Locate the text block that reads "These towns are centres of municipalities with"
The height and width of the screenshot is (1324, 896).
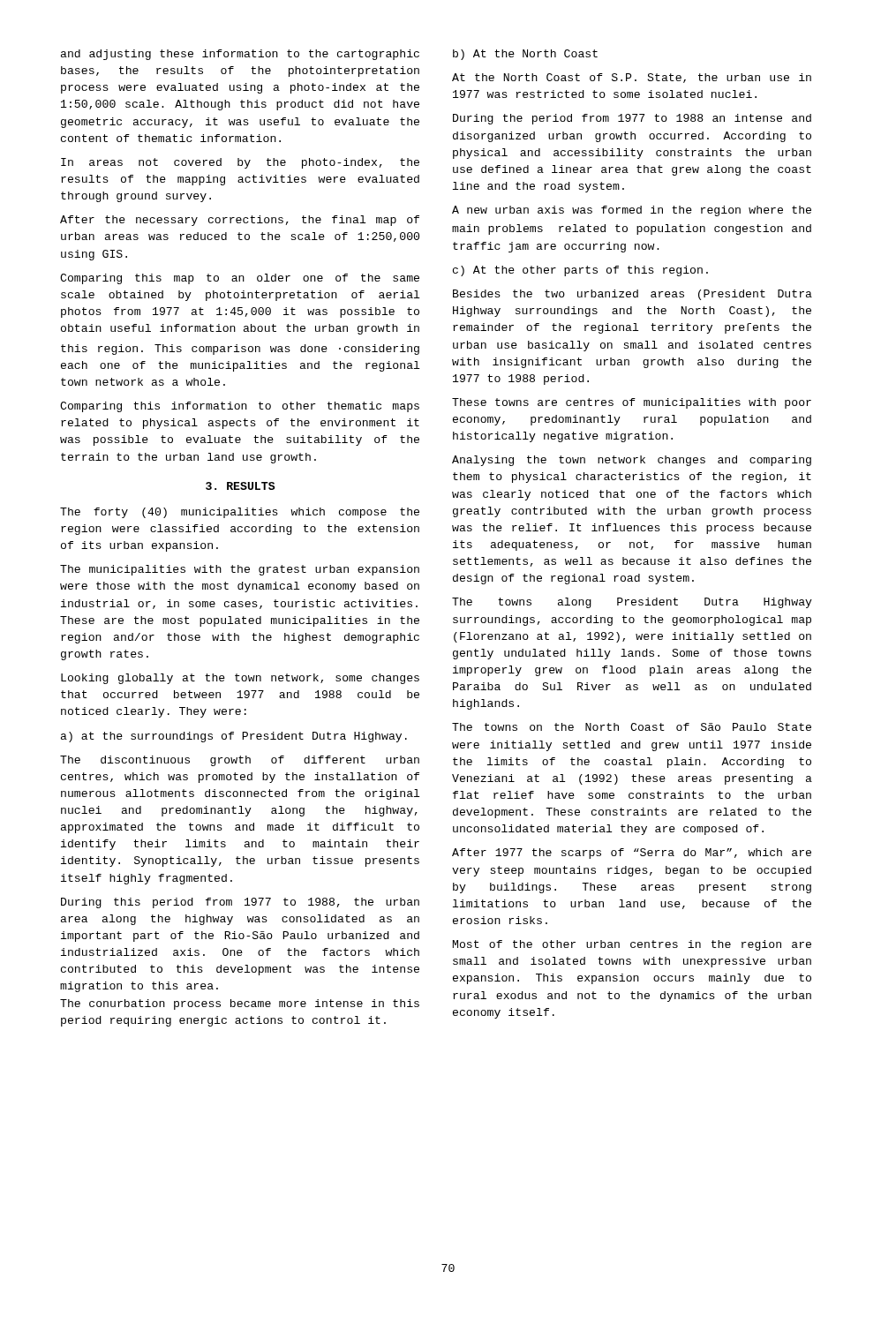(x=632, y=420)
